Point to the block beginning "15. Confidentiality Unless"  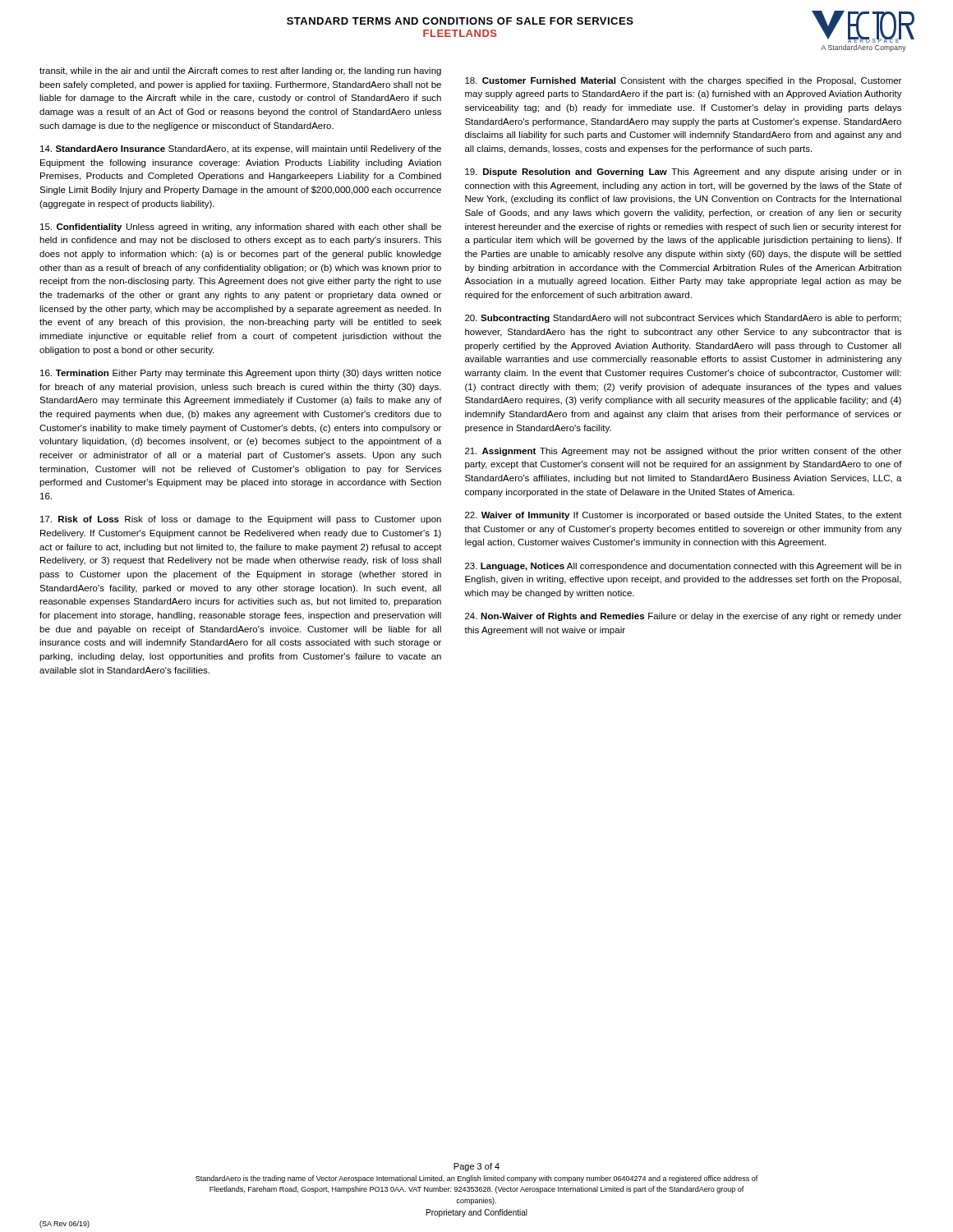tap(240, 288)
